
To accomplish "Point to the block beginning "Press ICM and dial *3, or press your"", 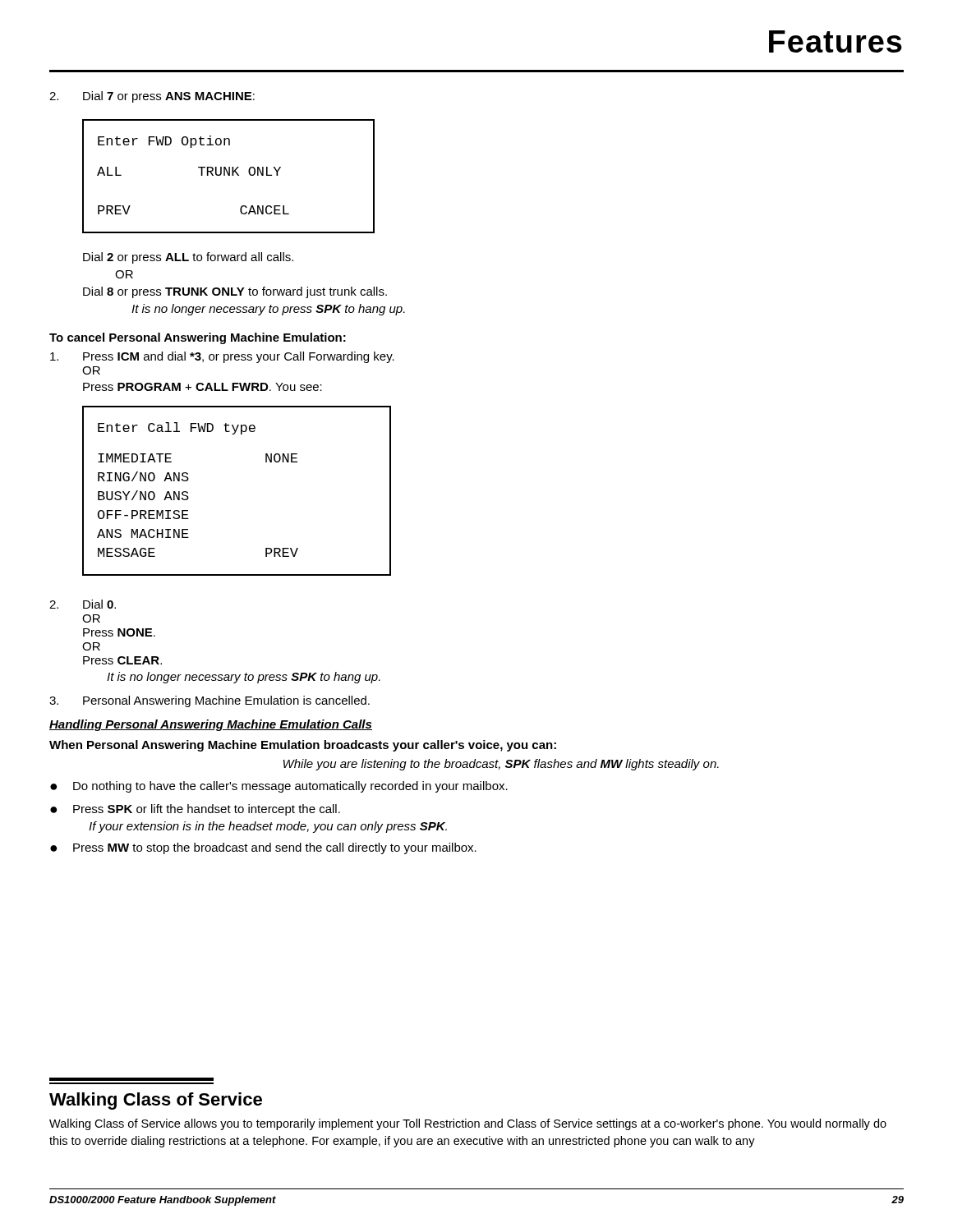I will [222, 357].
